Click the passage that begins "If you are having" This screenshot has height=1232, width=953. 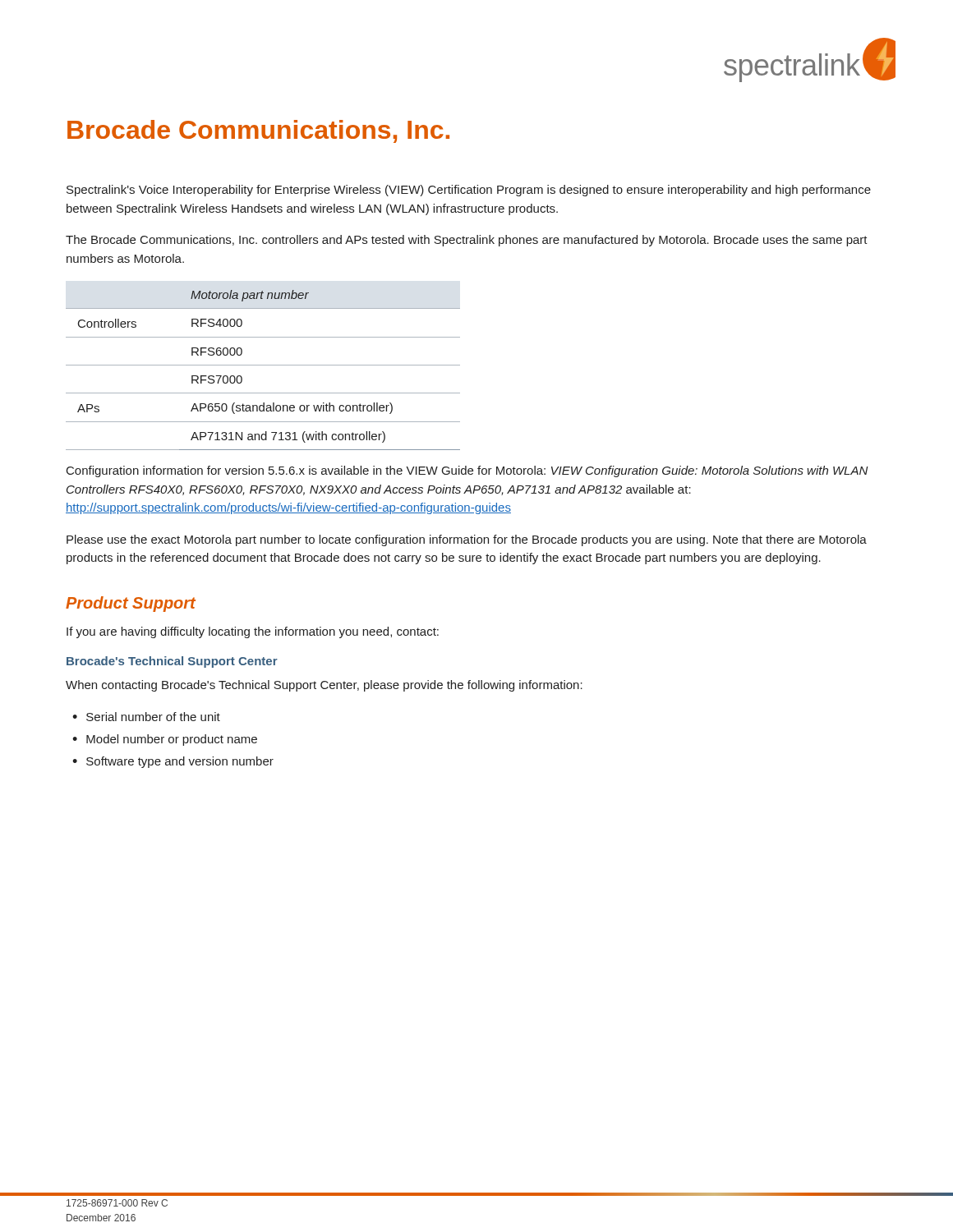coord(253,631)
